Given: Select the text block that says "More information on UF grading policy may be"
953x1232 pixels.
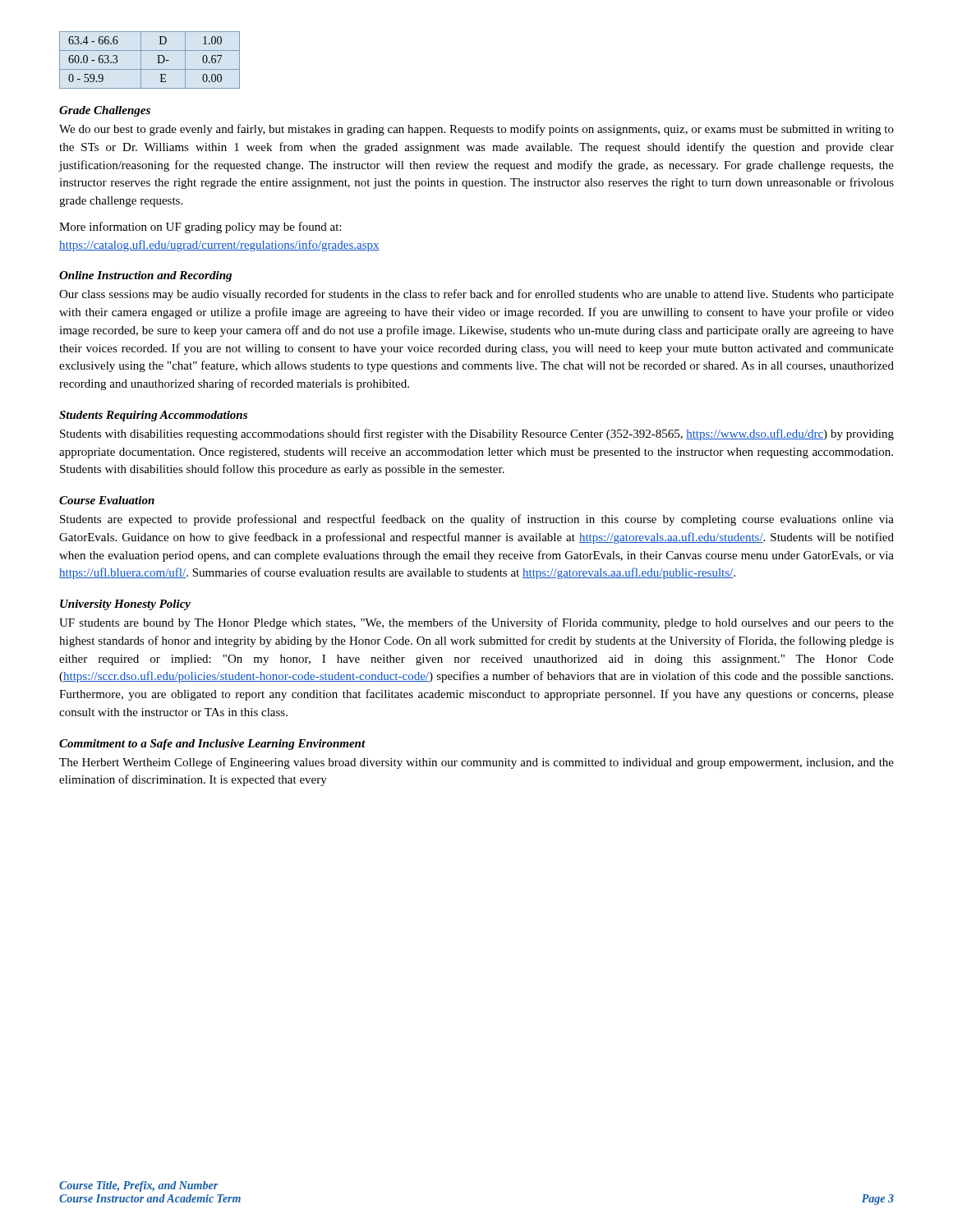Looking at the screenshot, I should 219,235.
